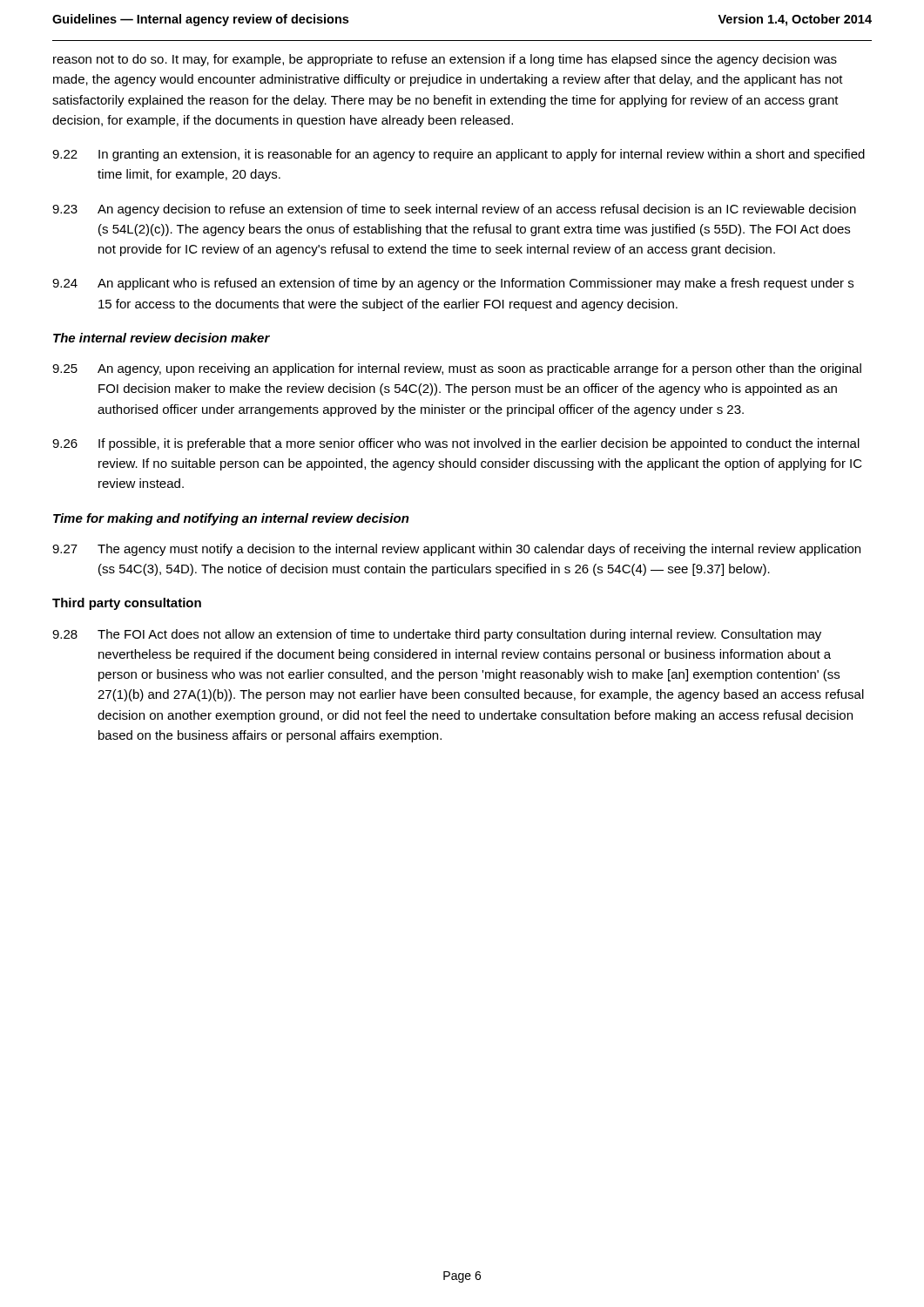The height and width of the screenshot is (1307, 924).
Task: Select the text starting "25An agency, upon receiving an application for internal"
Action: coord(460,389)
